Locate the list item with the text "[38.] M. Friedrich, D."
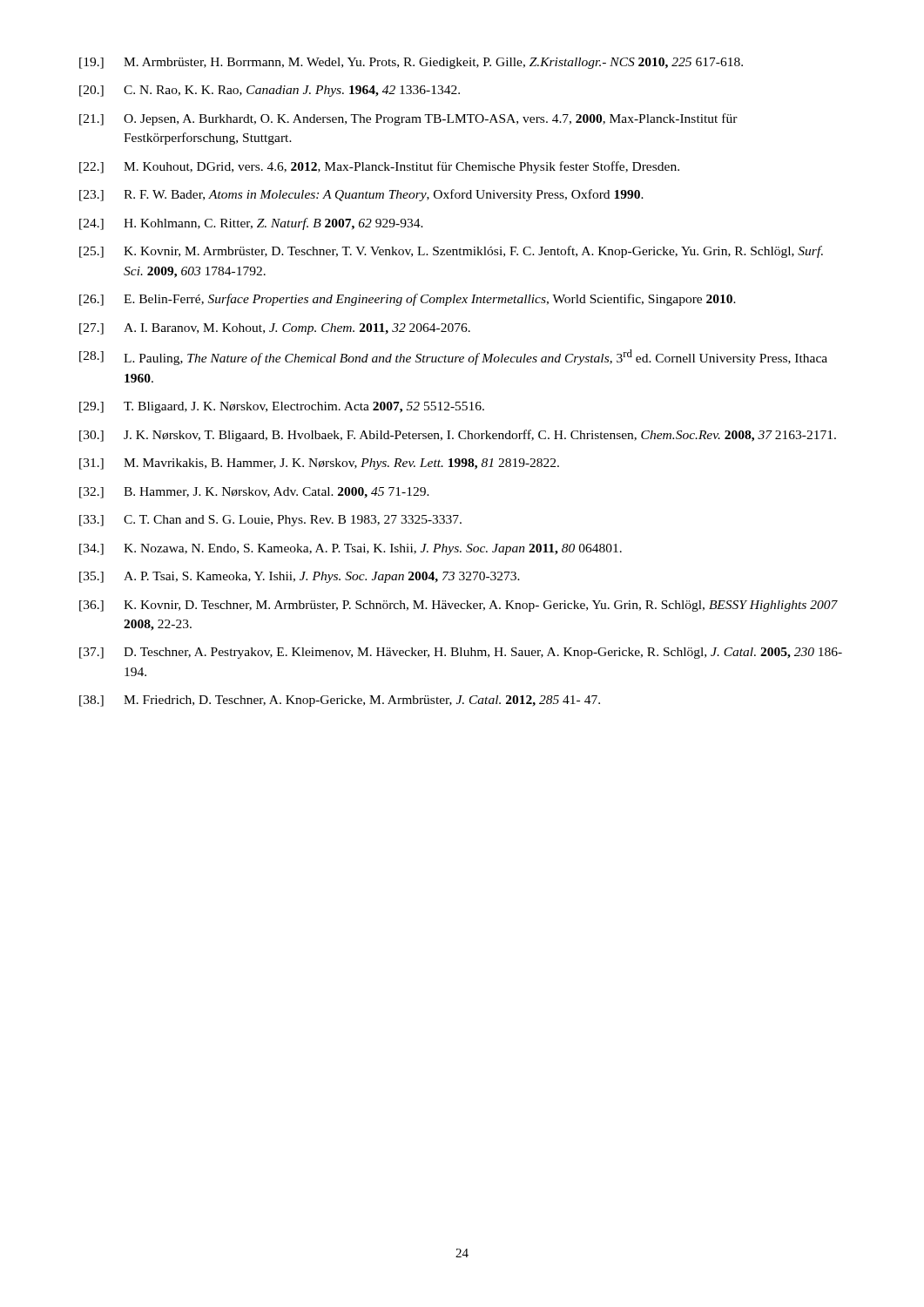Screen dimensions: 1307x924 point(462,700)
